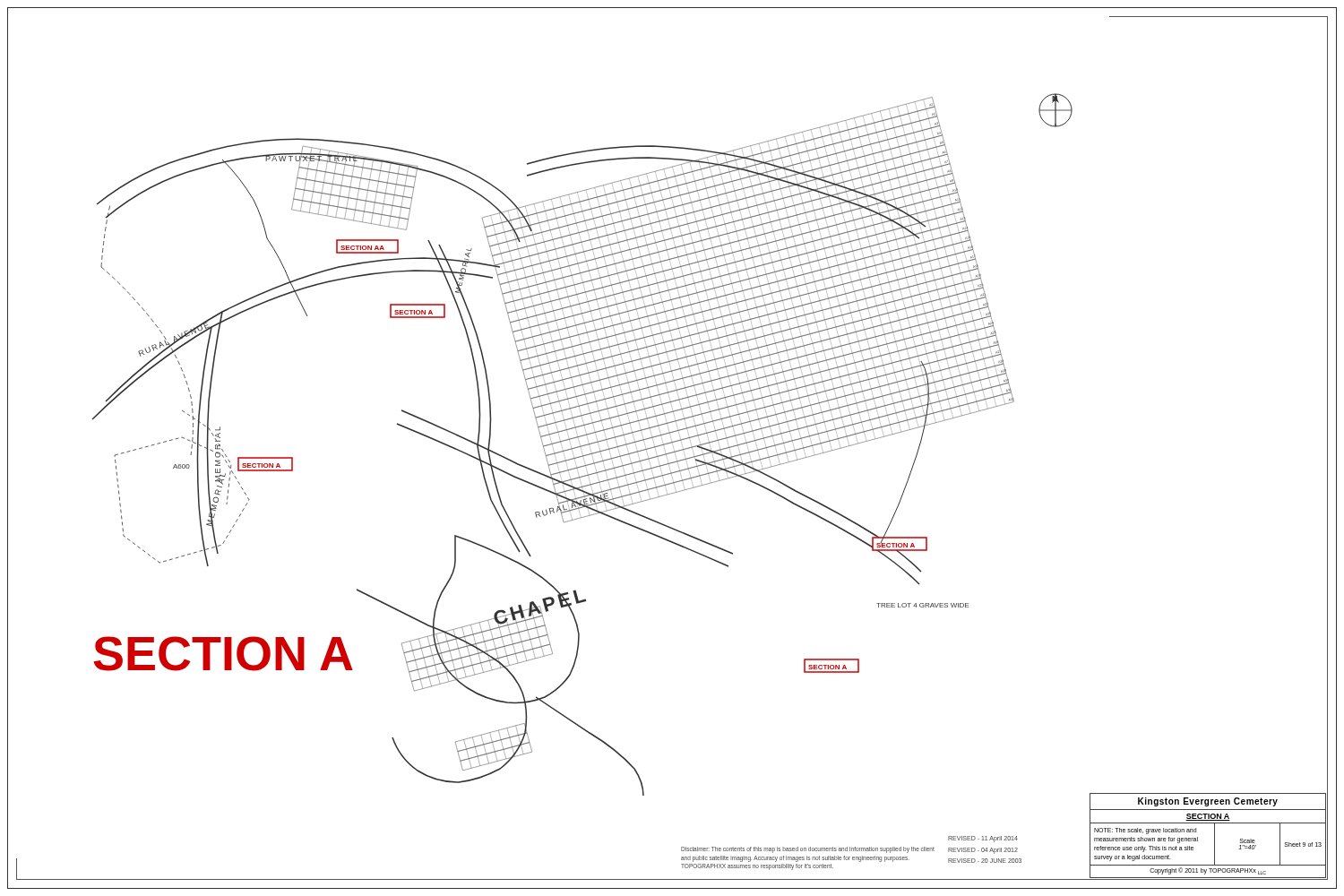Point to the passage starting "REVISED - 11 April"
Image resolution: width=1344 pixels, height=896 pixels.
[985, 850]
